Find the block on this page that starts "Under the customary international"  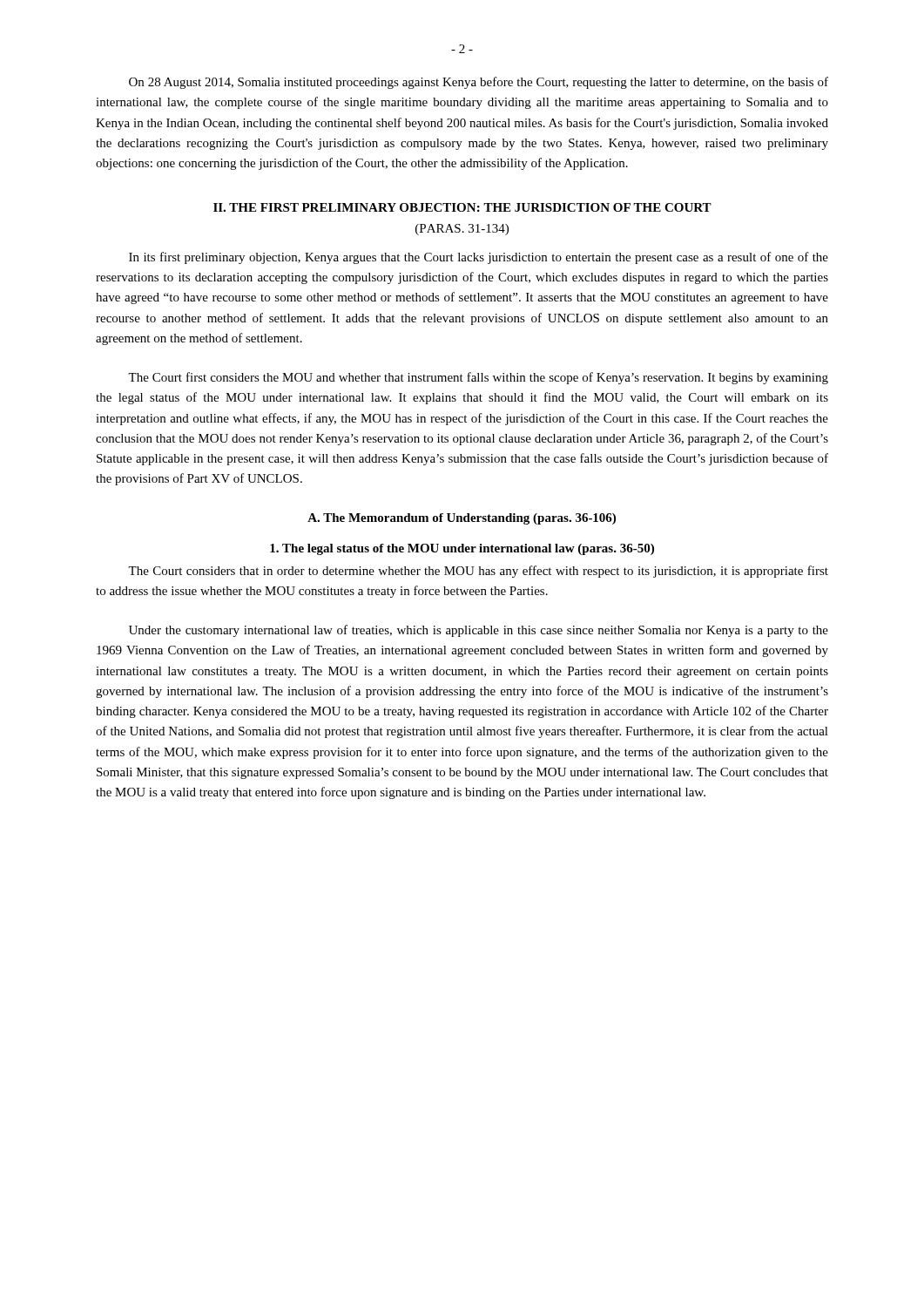click(x=462, y=712)
